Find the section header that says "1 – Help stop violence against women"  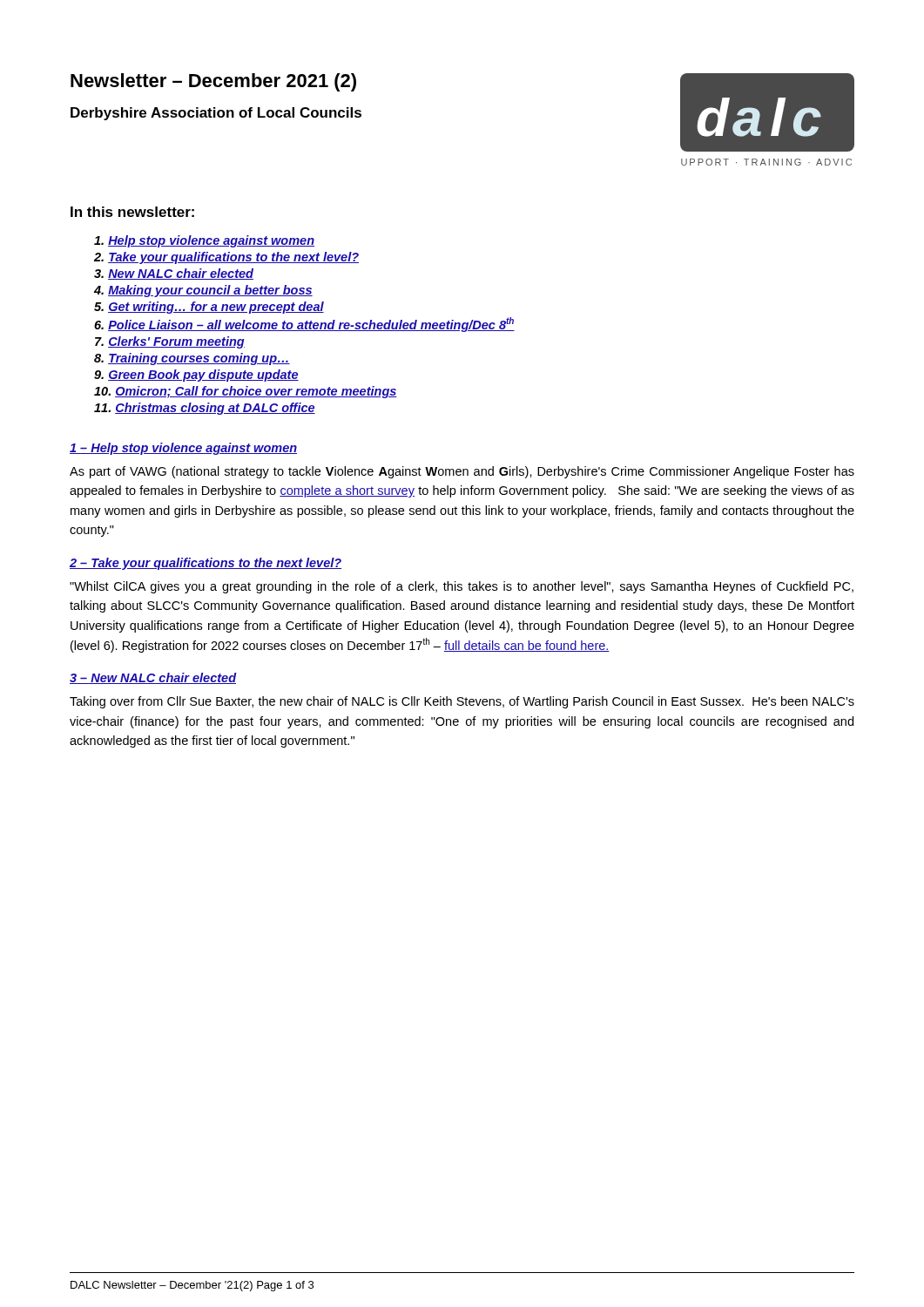[183, 448]
